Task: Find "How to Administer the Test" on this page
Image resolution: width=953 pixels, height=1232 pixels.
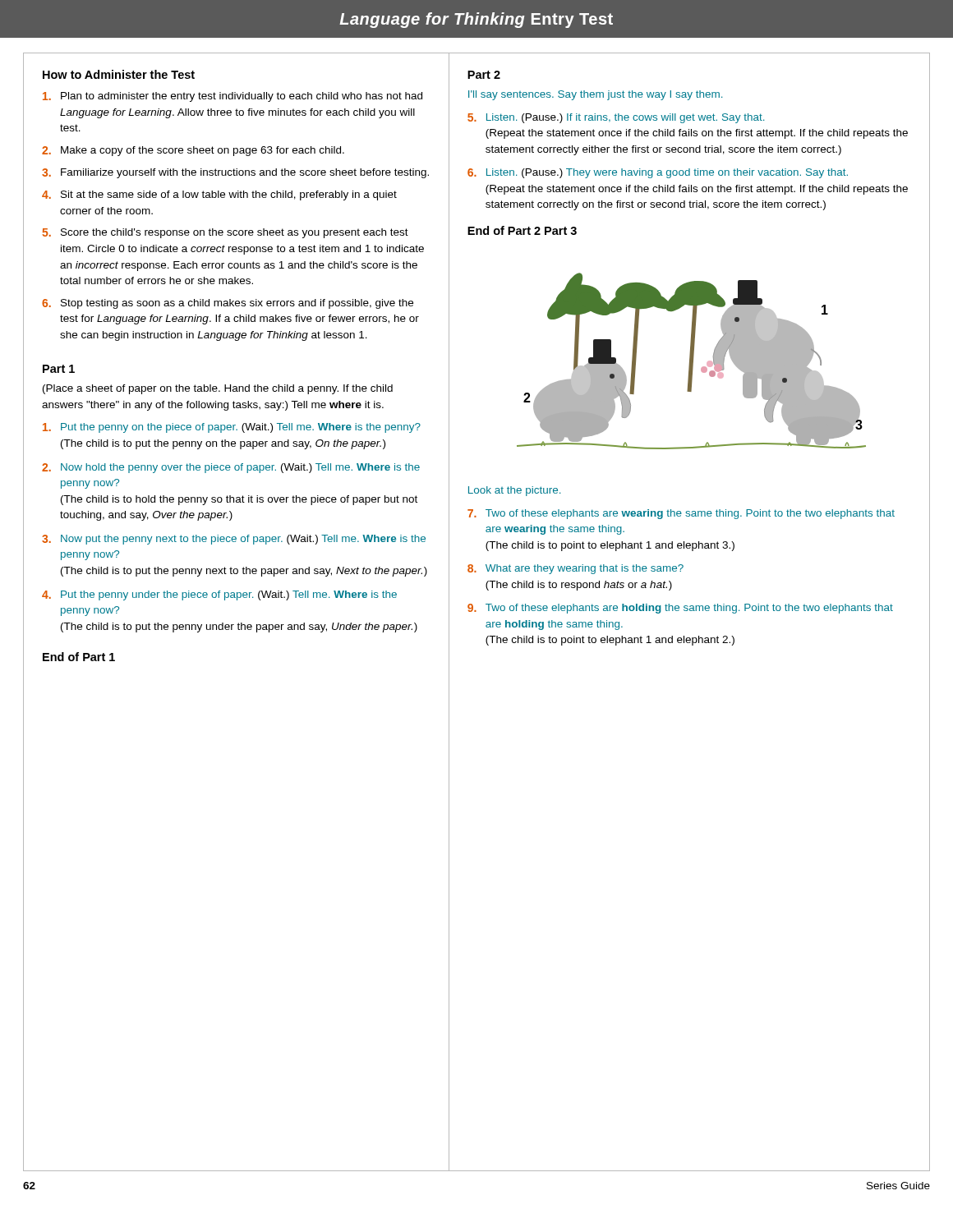Action: (118, 75)
